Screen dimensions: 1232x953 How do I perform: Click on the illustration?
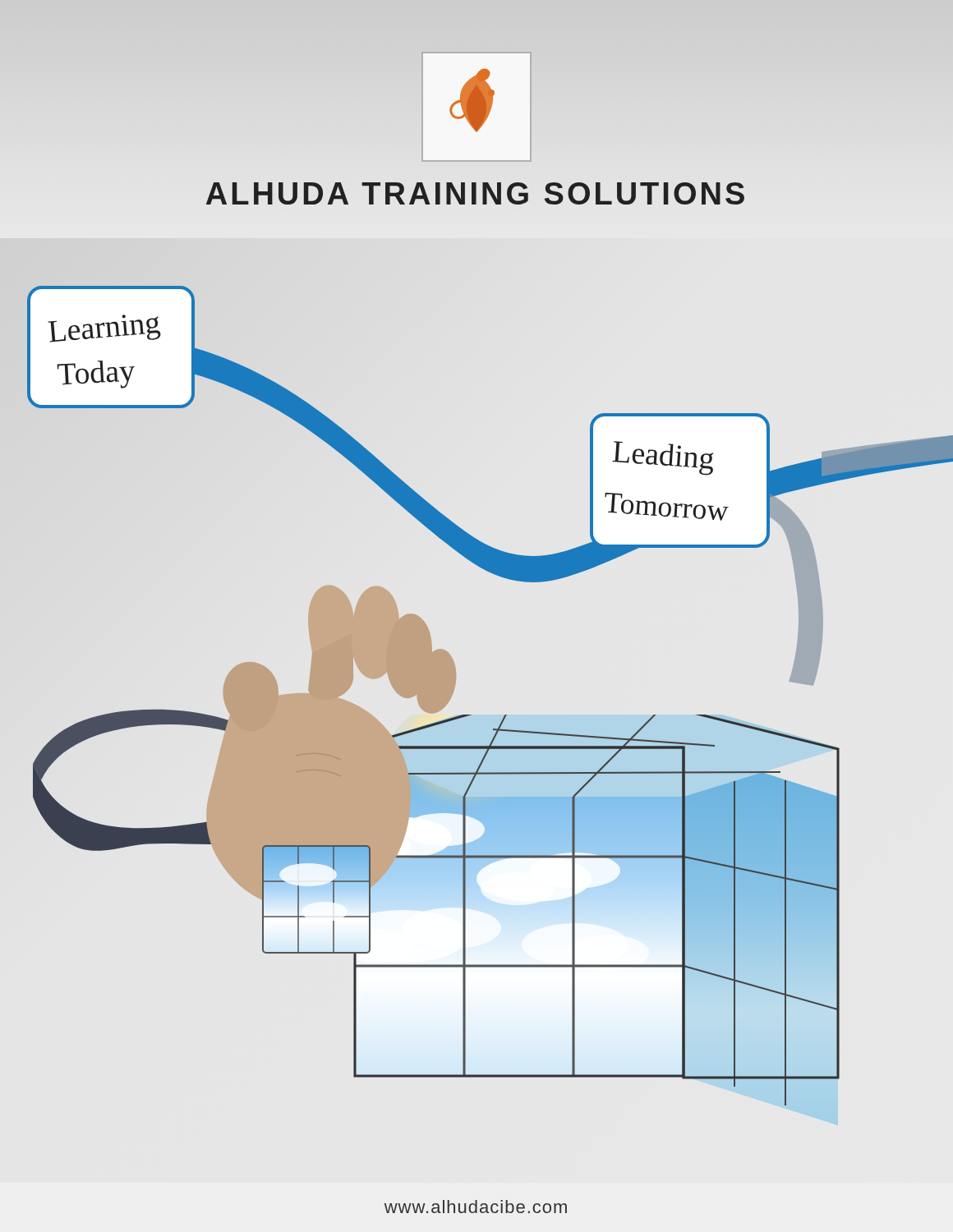tap(476, 710)
